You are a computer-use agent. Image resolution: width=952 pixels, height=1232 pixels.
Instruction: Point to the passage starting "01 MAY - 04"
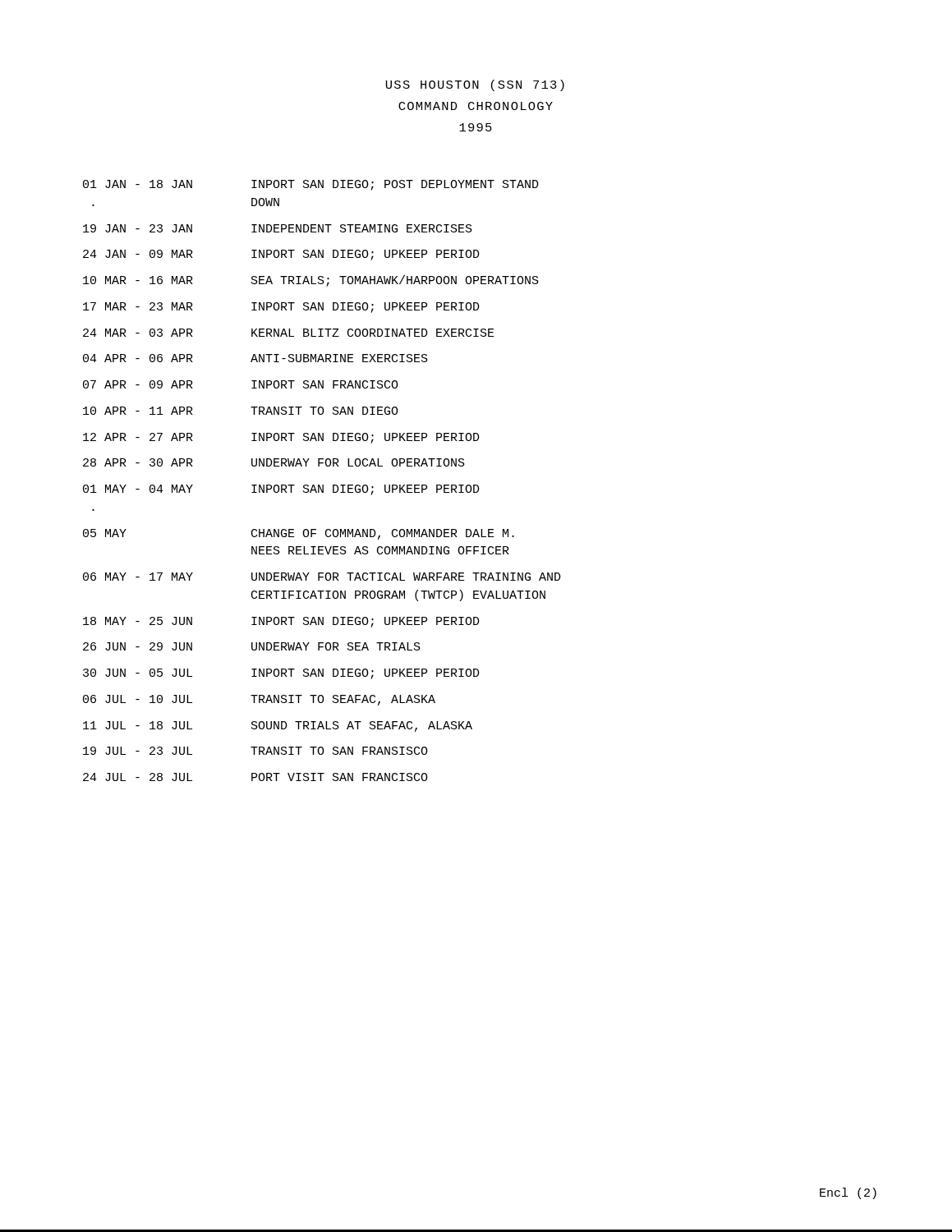[x=281, y=490]
